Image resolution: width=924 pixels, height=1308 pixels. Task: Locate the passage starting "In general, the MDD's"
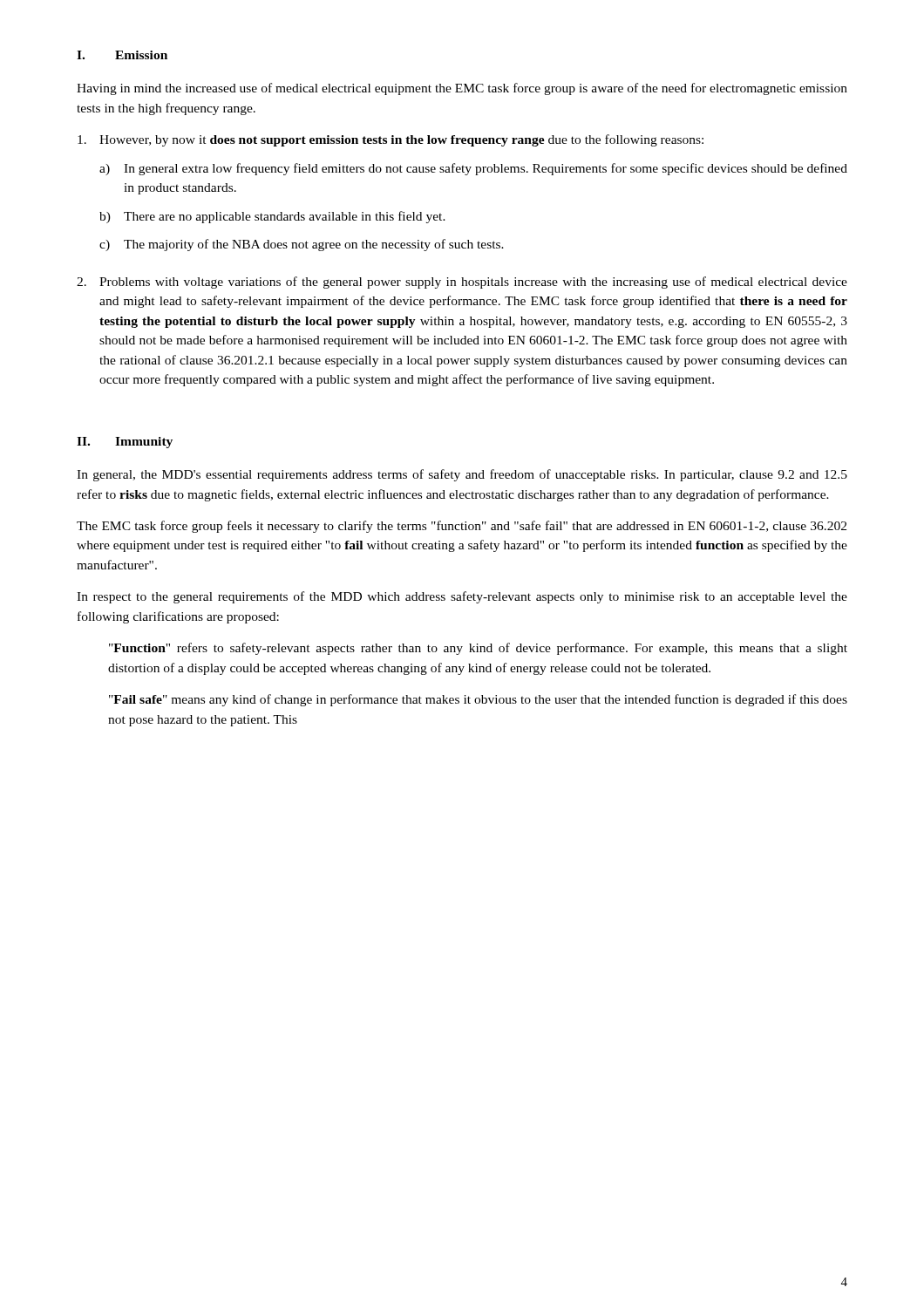point(462,484)
